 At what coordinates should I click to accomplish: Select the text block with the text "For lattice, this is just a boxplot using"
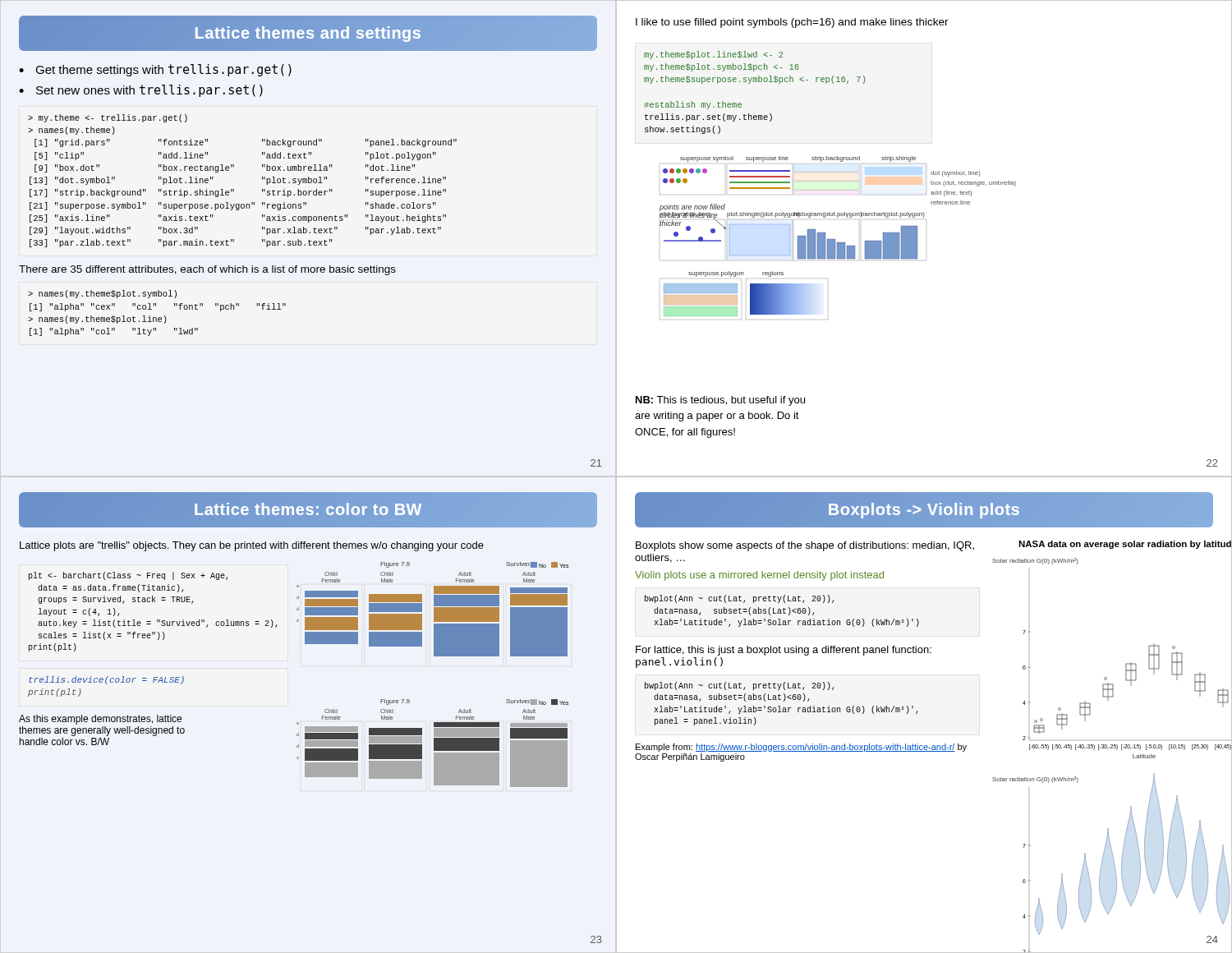point(783,655)
